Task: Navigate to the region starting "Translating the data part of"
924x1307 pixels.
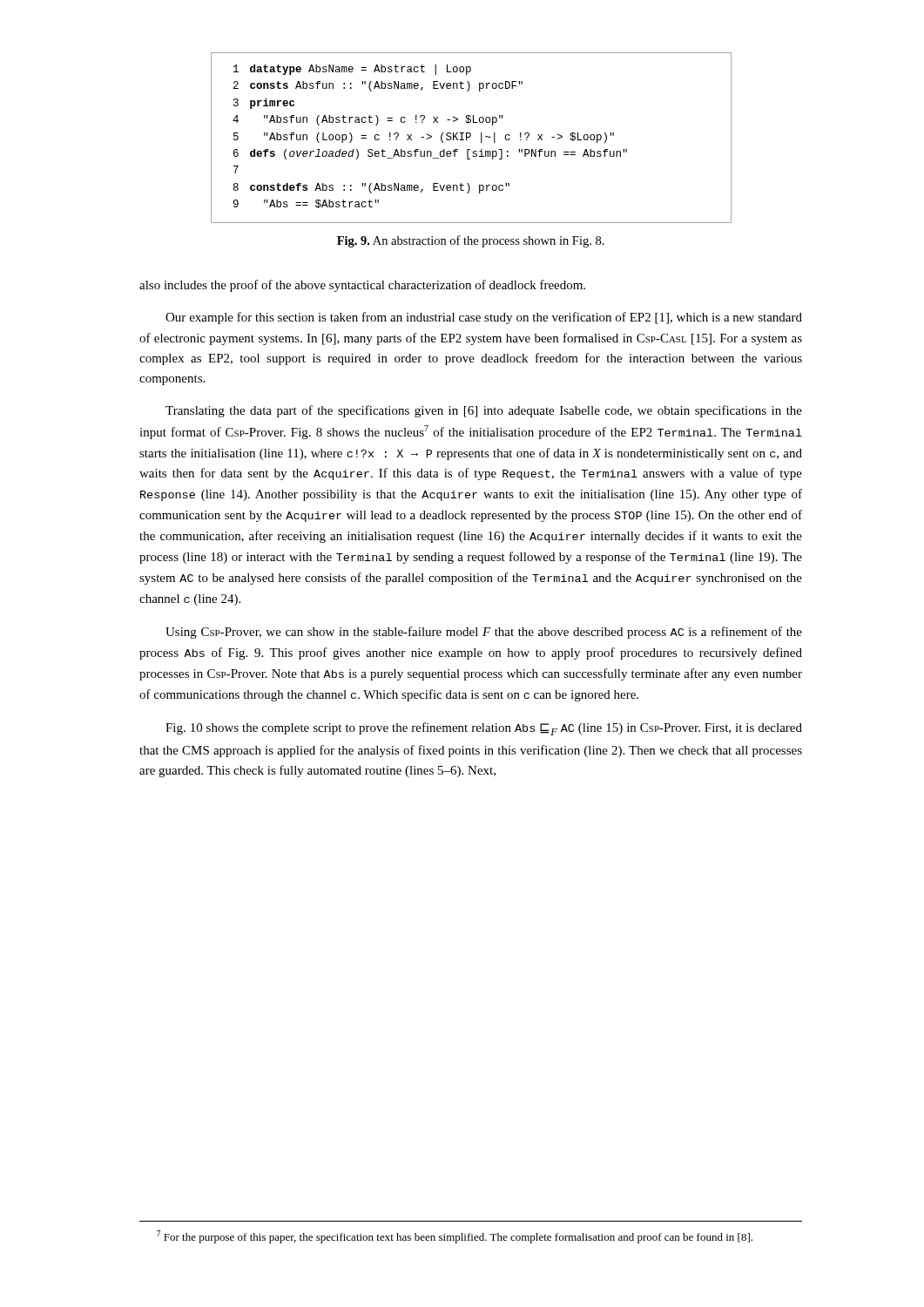Action: coord(471,505)
